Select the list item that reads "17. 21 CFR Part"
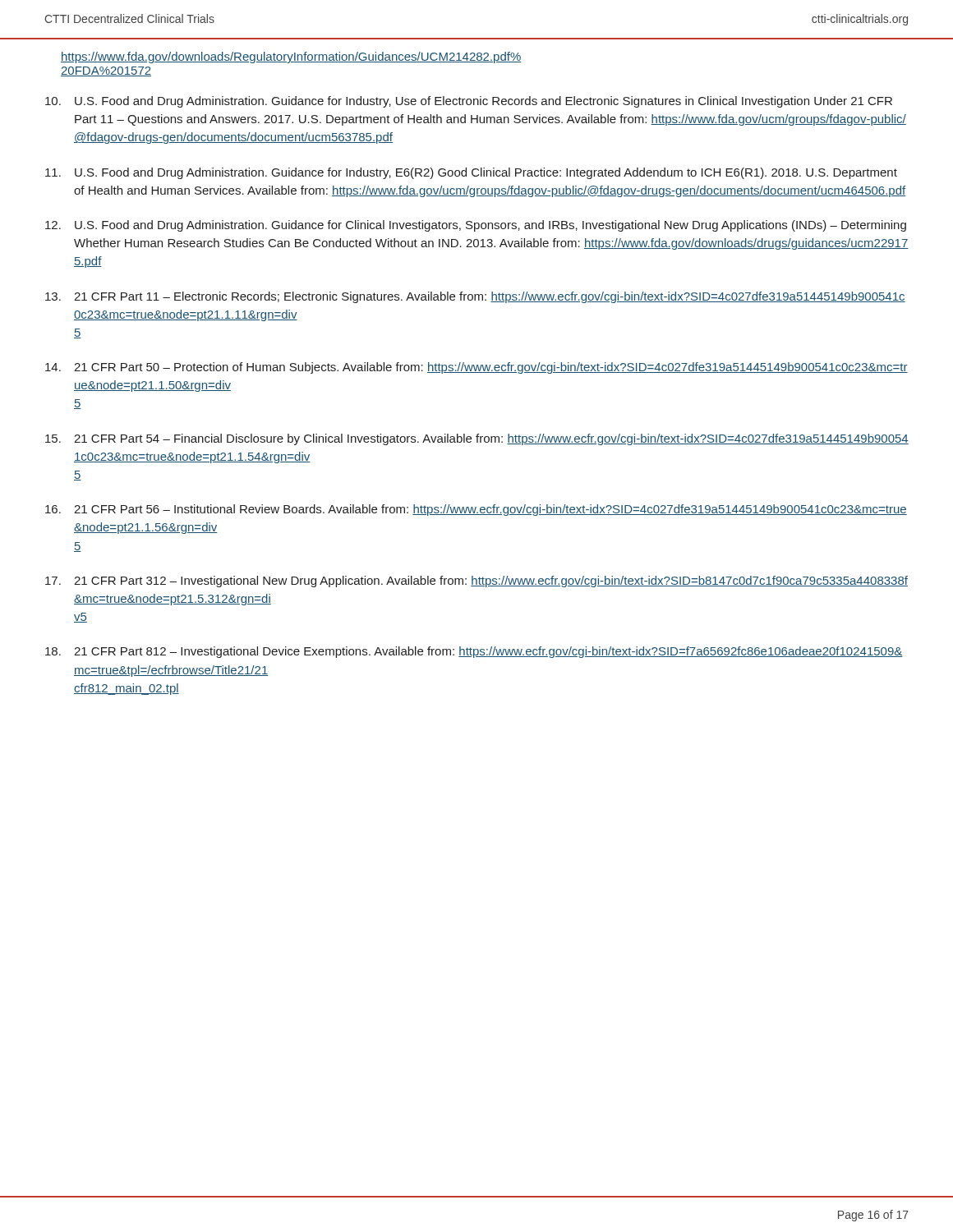Image resolution: width=953 pixels, height=1232 pixels. coord(476,582)
